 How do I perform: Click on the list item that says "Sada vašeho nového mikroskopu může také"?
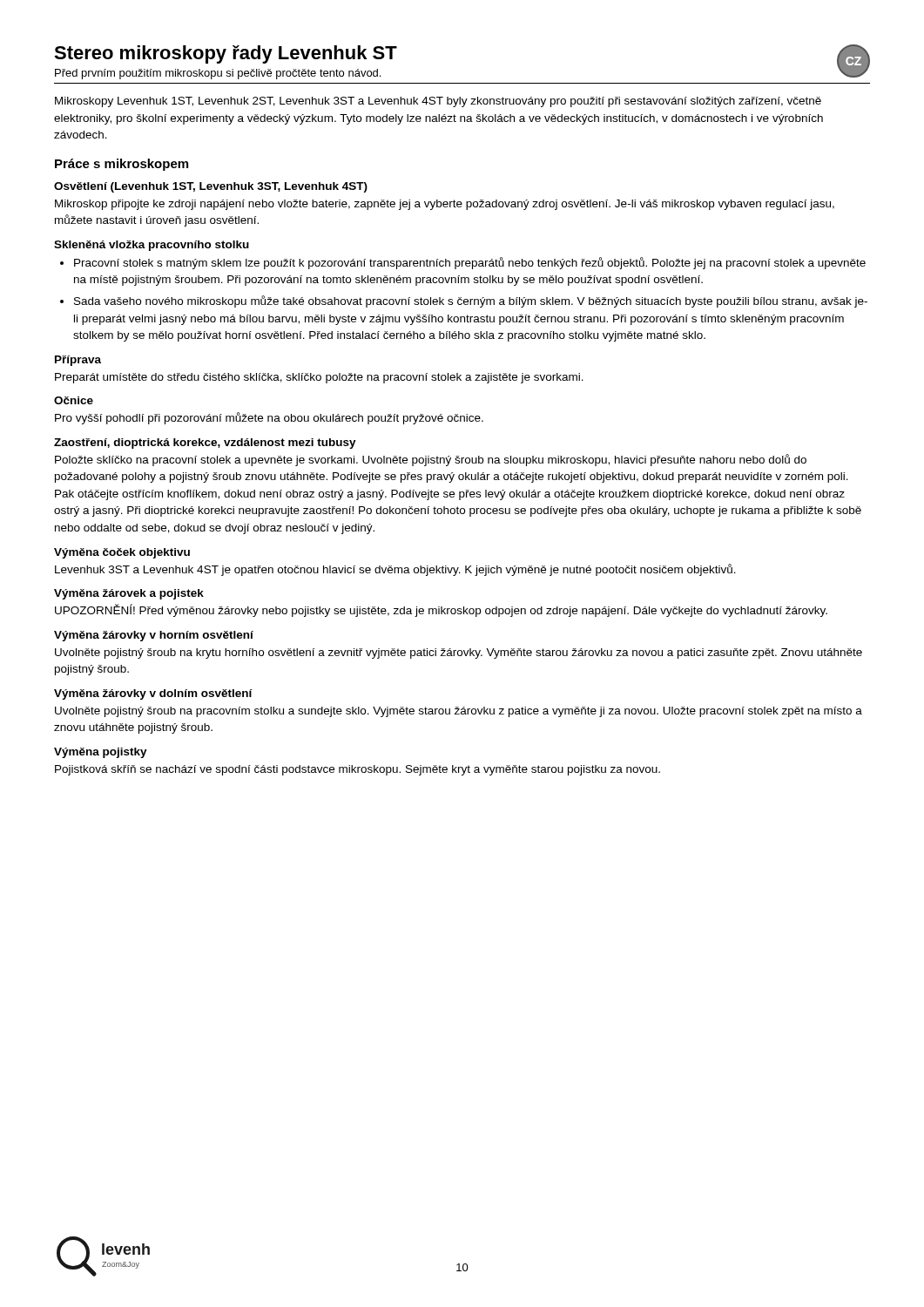[471, 318]
